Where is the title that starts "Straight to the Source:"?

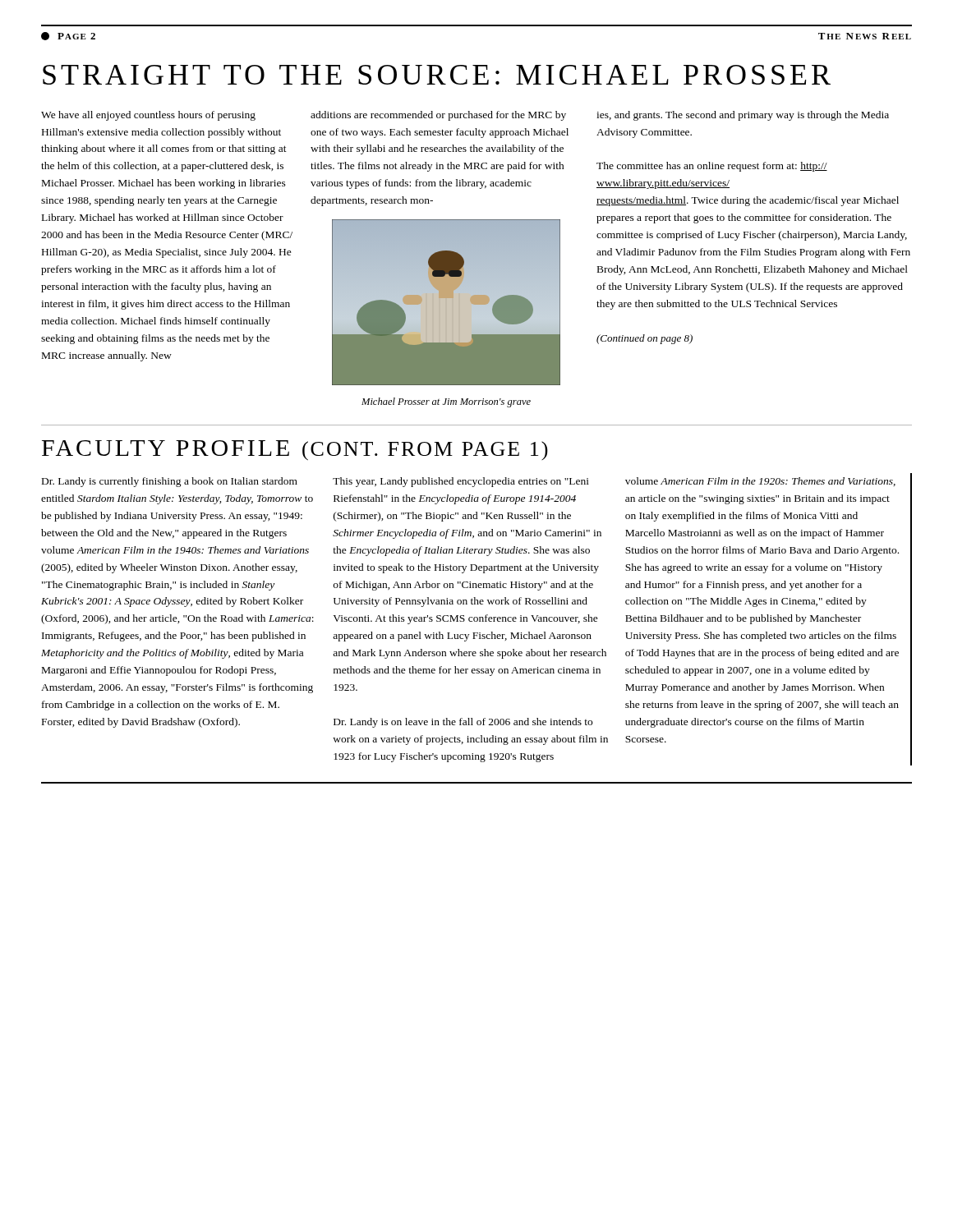pos(438,75)
